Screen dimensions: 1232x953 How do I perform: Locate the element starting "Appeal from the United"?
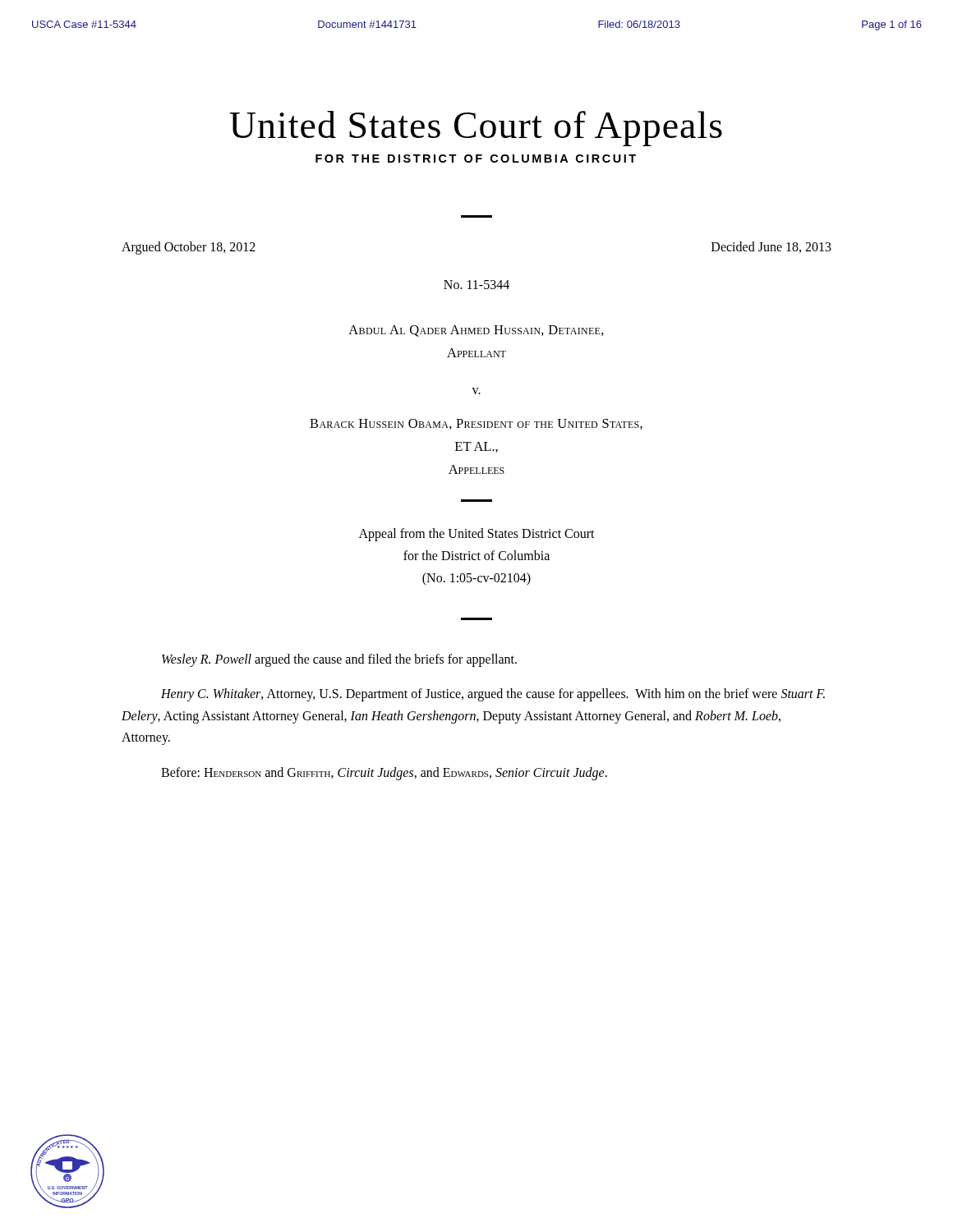[x=476, y=556]
